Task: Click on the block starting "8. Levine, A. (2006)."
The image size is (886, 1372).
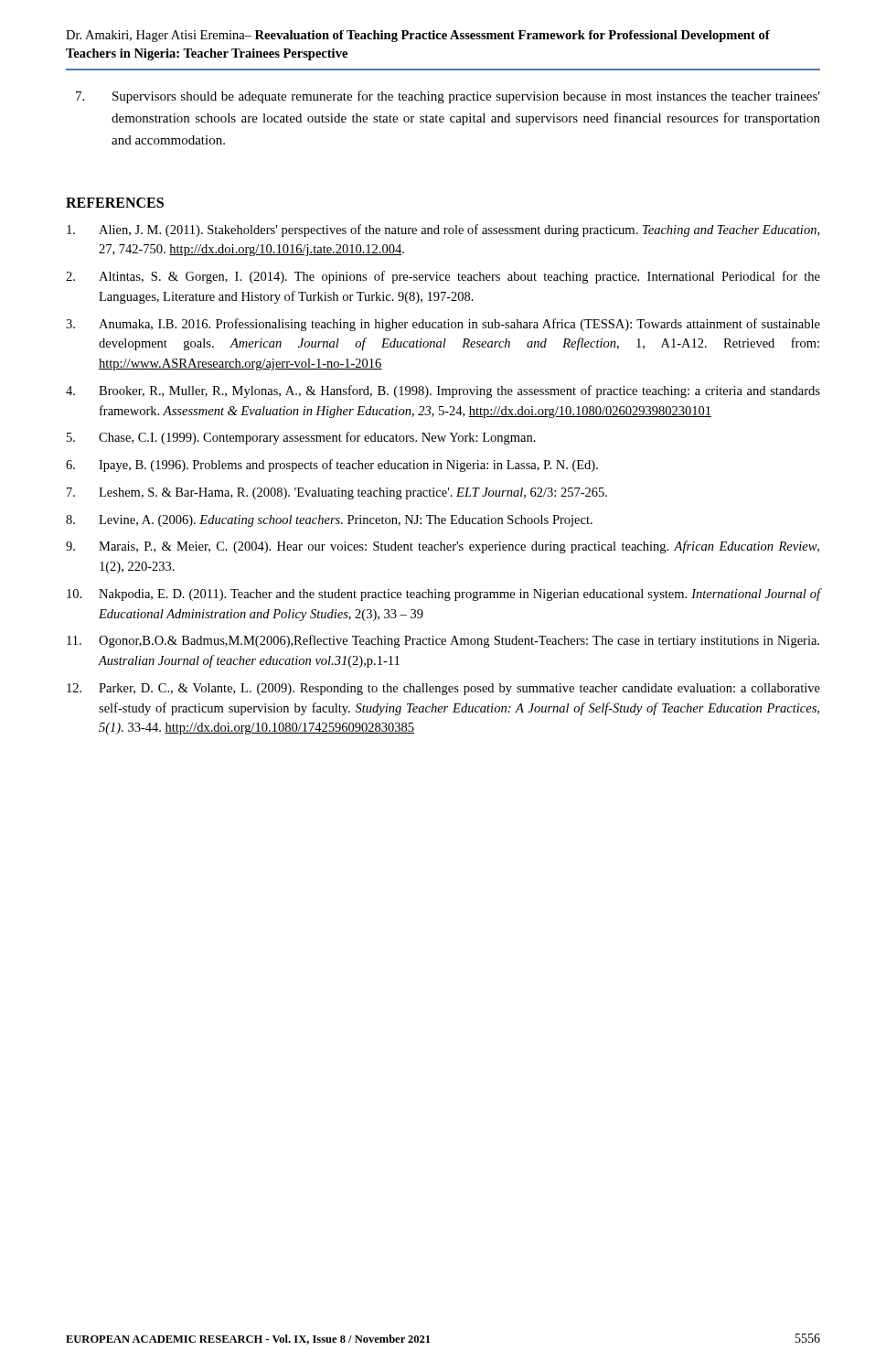Action: tap(443, 520)
